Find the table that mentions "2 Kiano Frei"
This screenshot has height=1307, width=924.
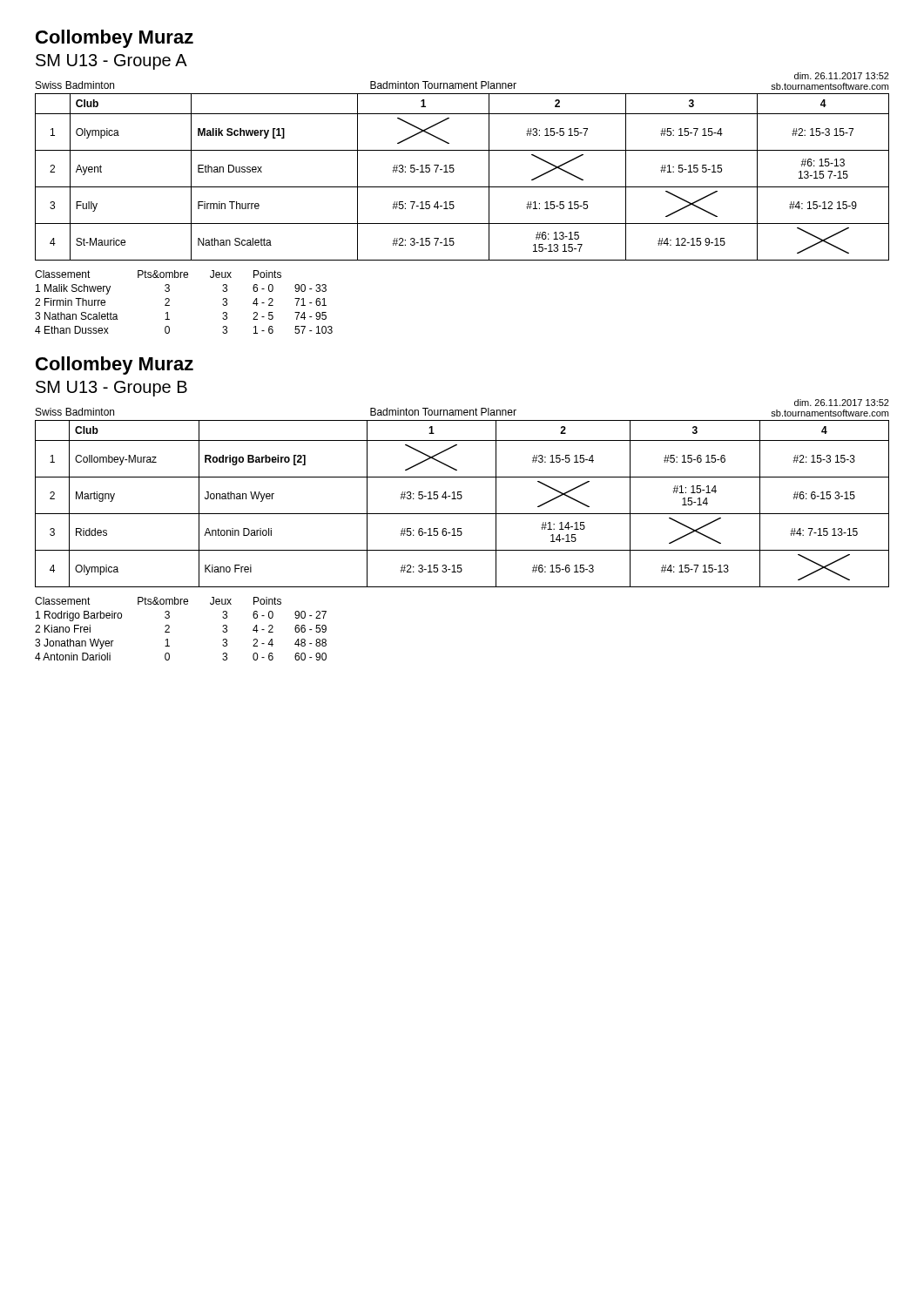pyautogui.click(x=462, y=629)
